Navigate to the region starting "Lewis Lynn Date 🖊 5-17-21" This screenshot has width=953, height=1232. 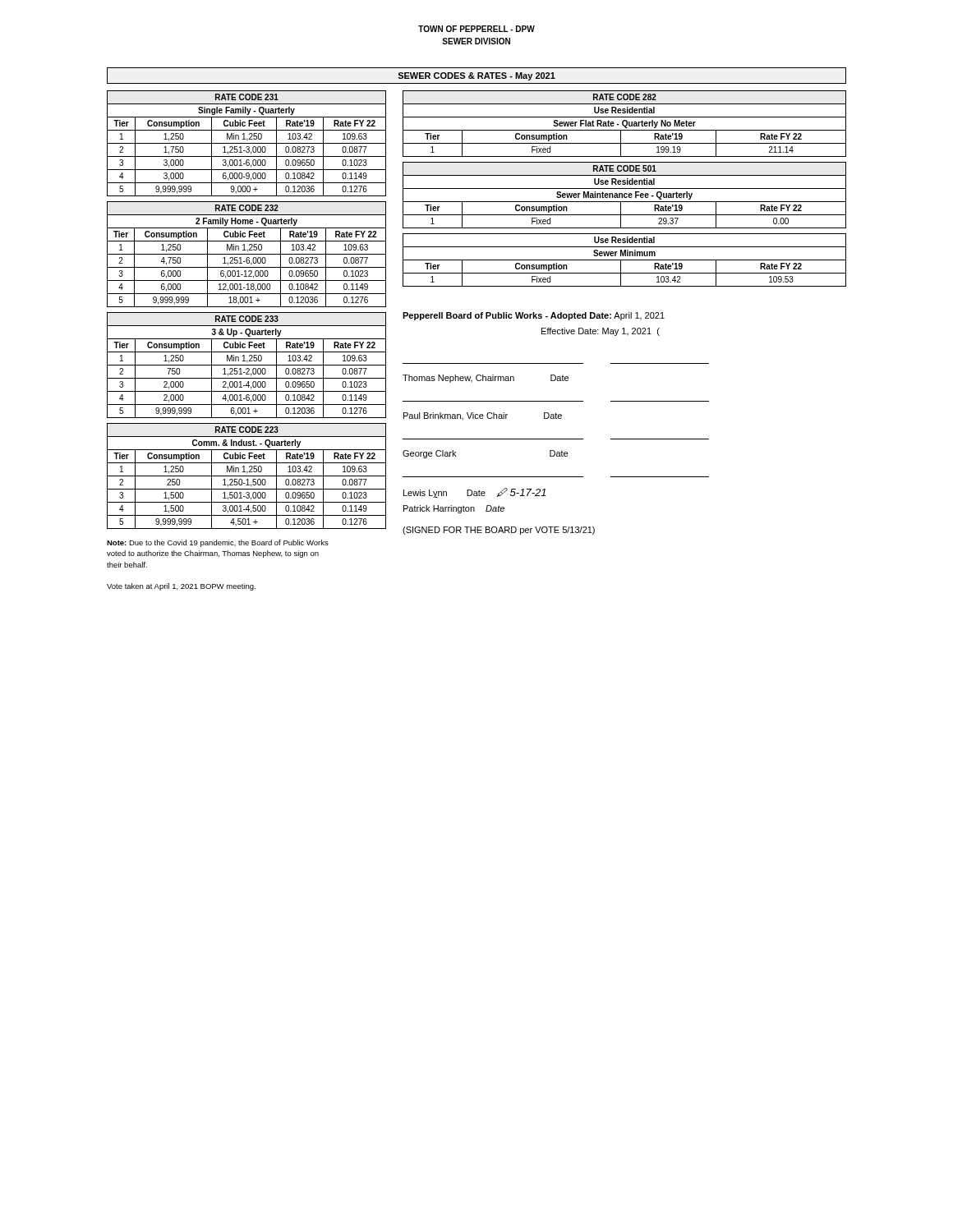(x=556, y=488)
